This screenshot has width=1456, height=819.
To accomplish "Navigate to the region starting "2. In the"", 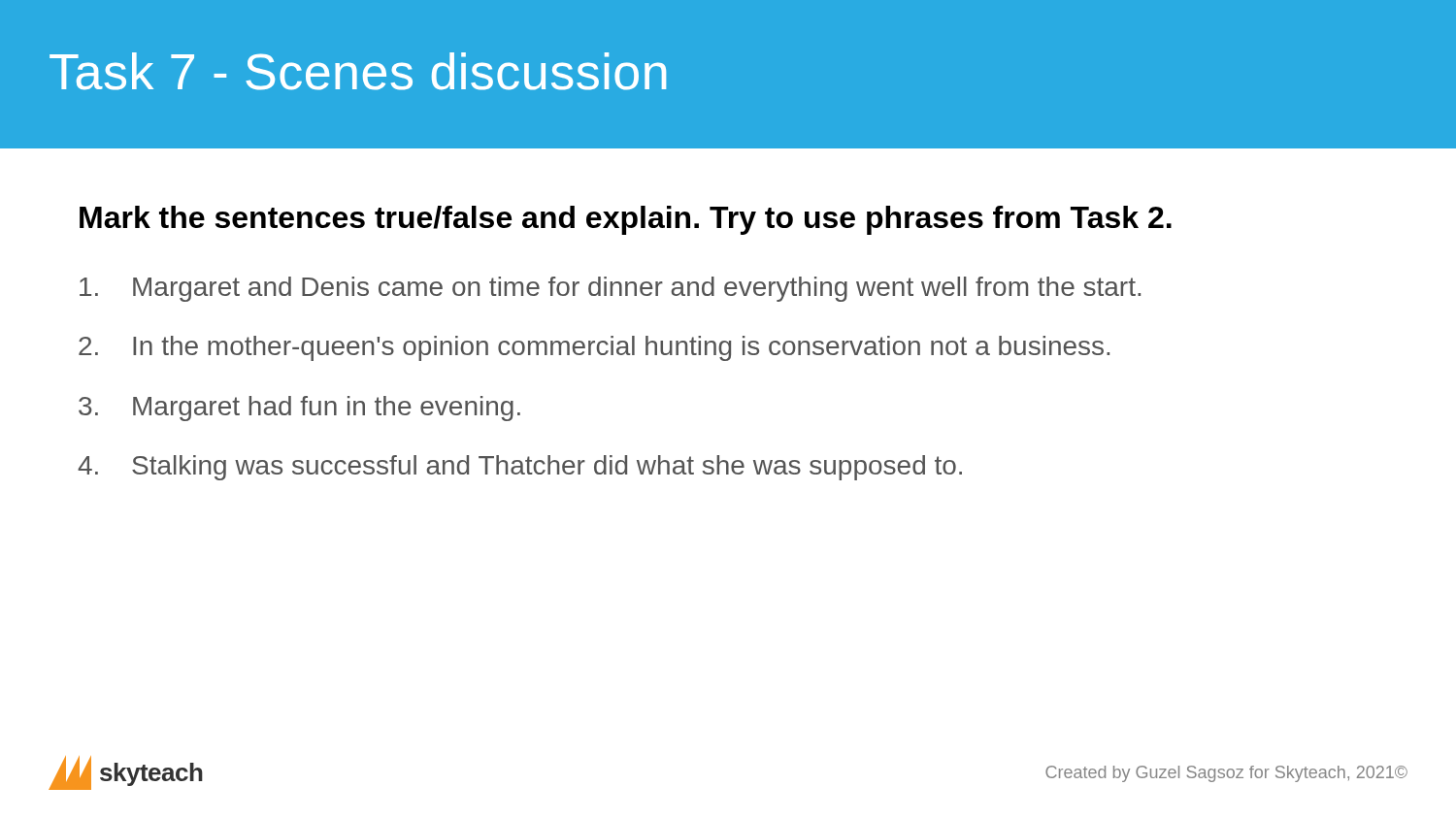I will point(728,346).
